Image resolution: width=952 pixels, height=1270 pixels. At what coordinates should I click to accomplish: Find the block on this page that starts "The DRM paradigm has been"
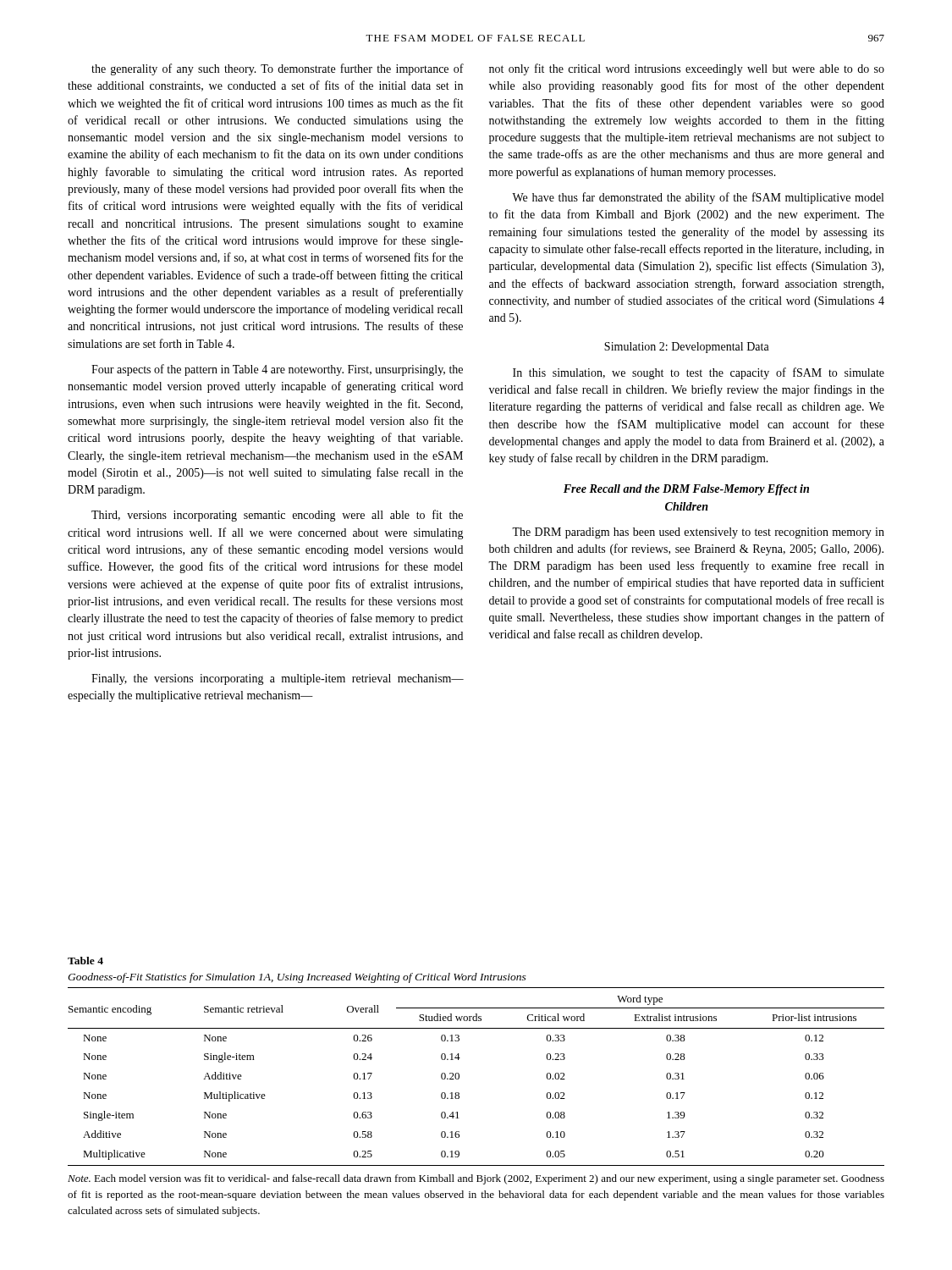[x=686, y=584]
